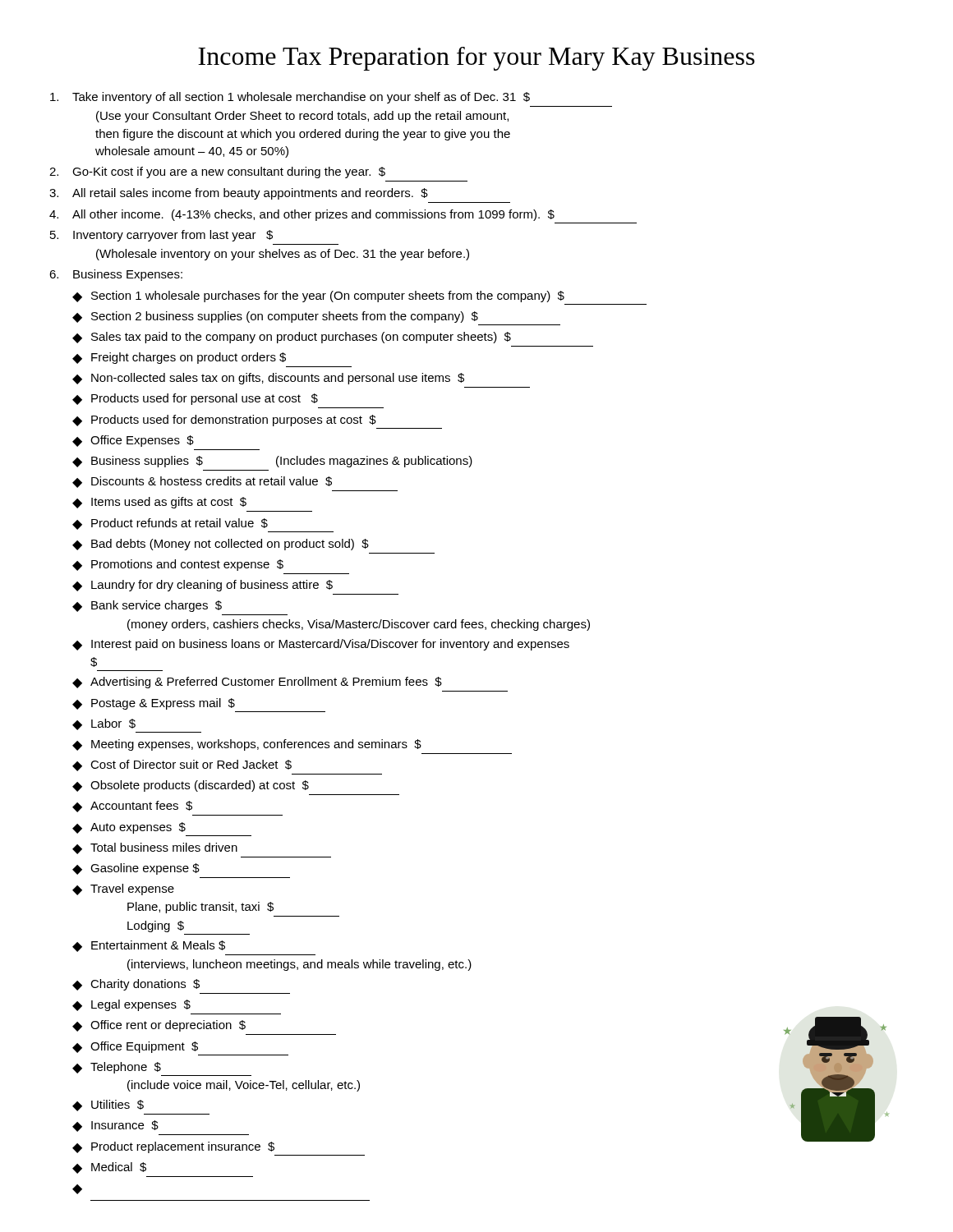Screen dimensions: 1232x953
Task: Locate the element starting "Take inventory of all"
Action: tap(476, 124)
